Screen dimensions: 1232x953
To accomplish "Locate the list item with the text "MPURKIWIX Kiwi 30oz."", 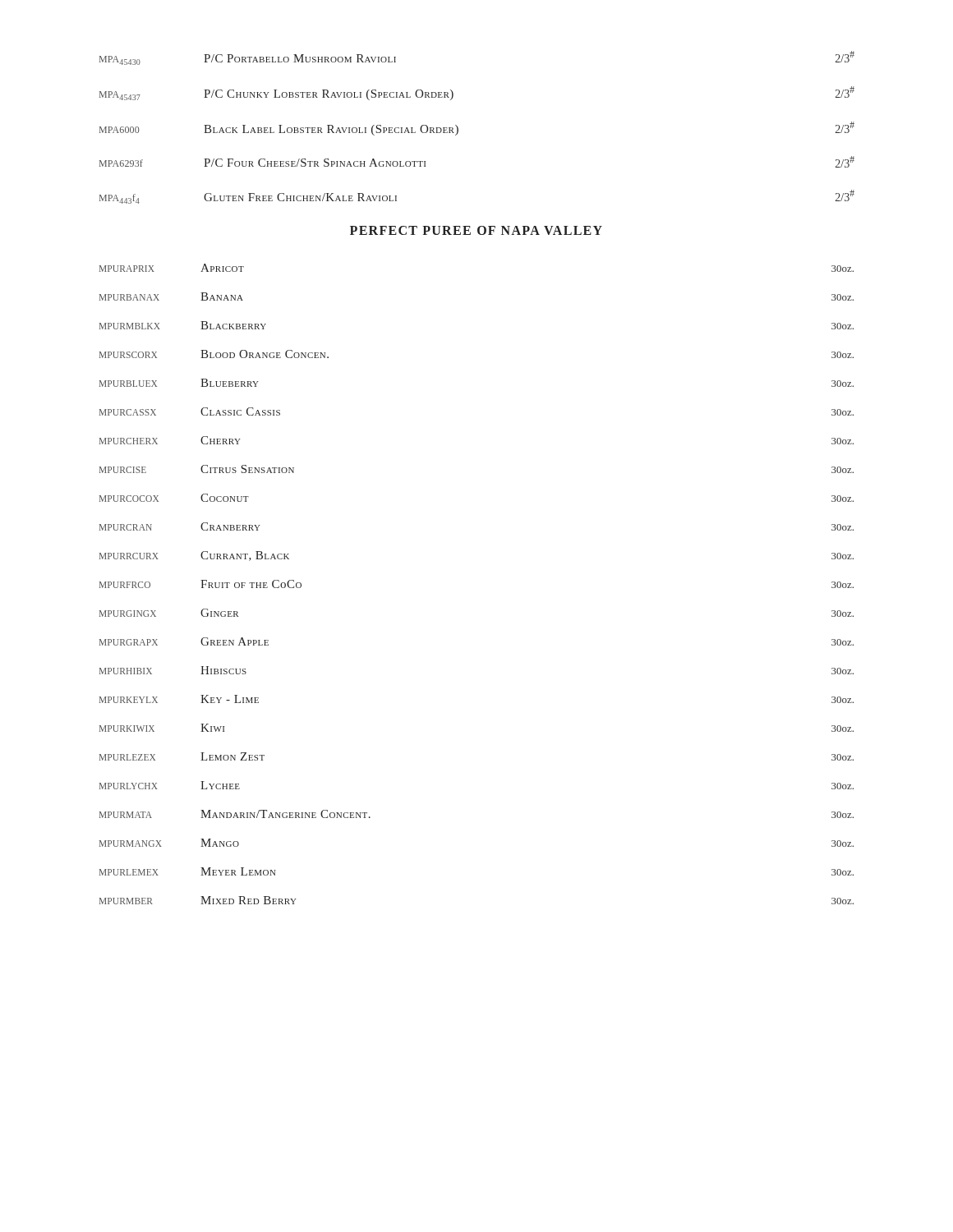I will [x=129, y=727].
